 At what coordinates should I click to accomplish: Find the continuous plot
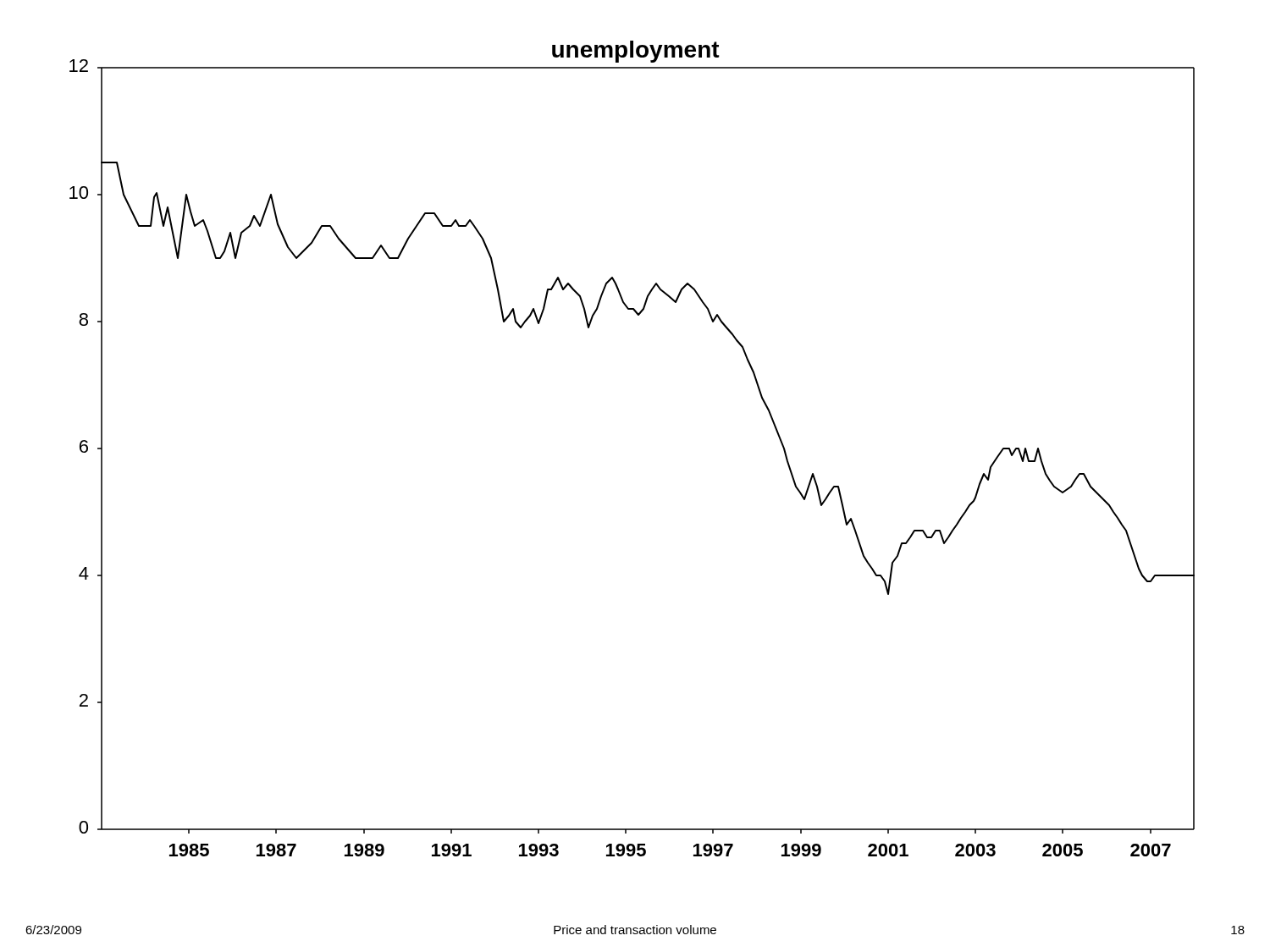click(x=635, y=465)
